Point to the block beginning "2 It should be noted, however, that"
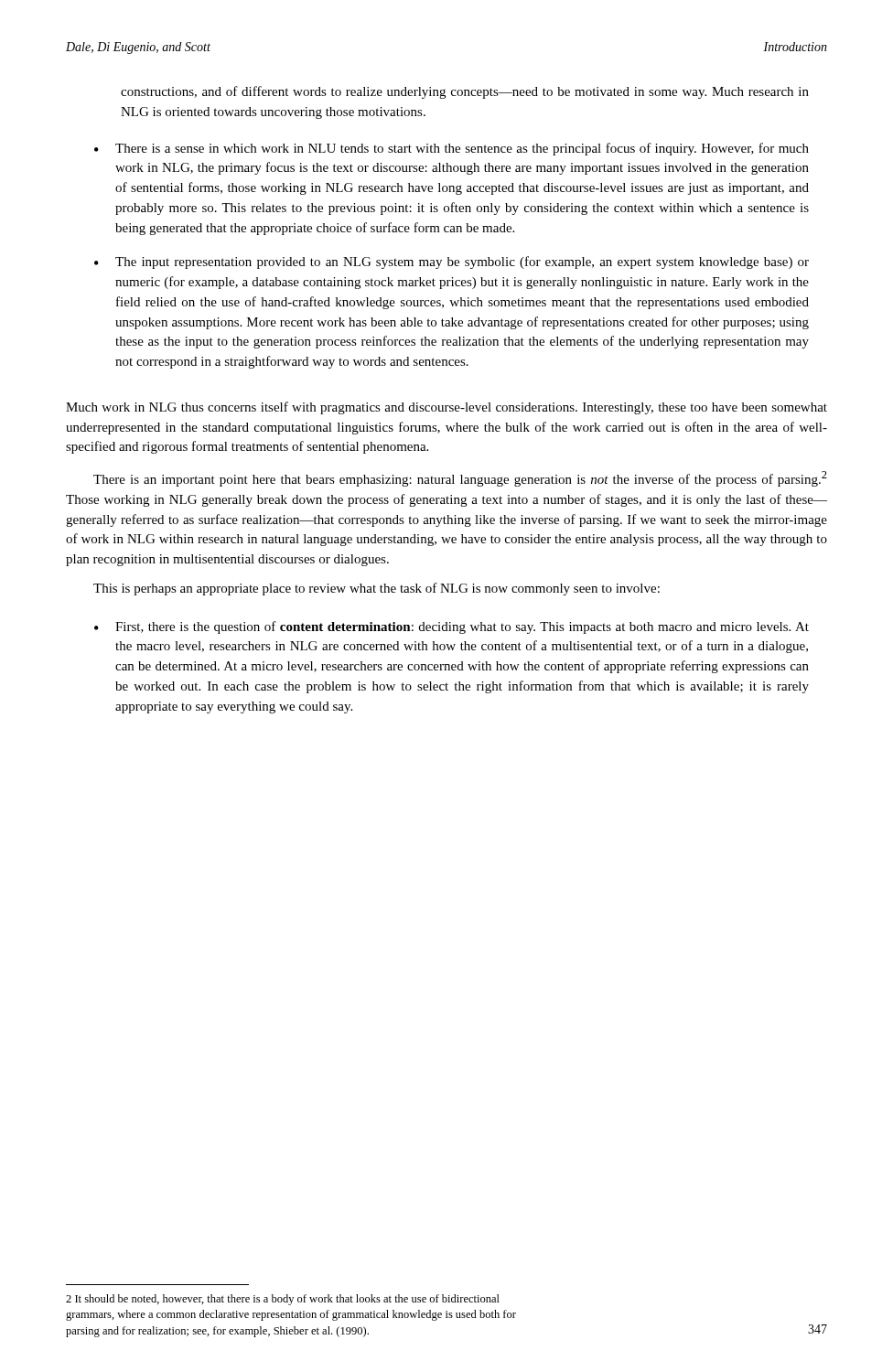Viewport: 893px width, 1372px height. tap(291, 1314)
